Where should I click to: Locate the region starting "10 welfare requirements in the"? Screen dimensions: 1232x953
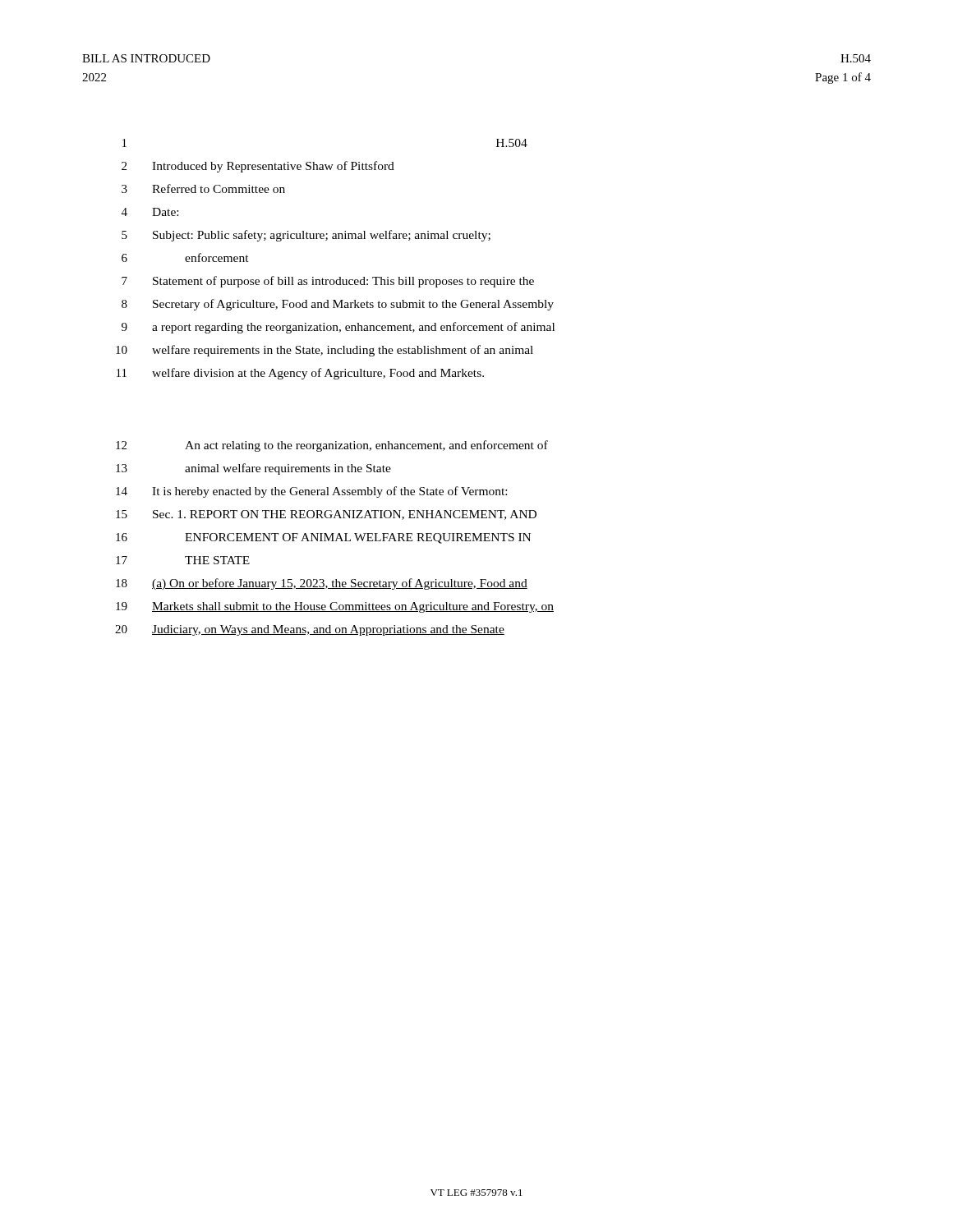[x=476, y=350]
